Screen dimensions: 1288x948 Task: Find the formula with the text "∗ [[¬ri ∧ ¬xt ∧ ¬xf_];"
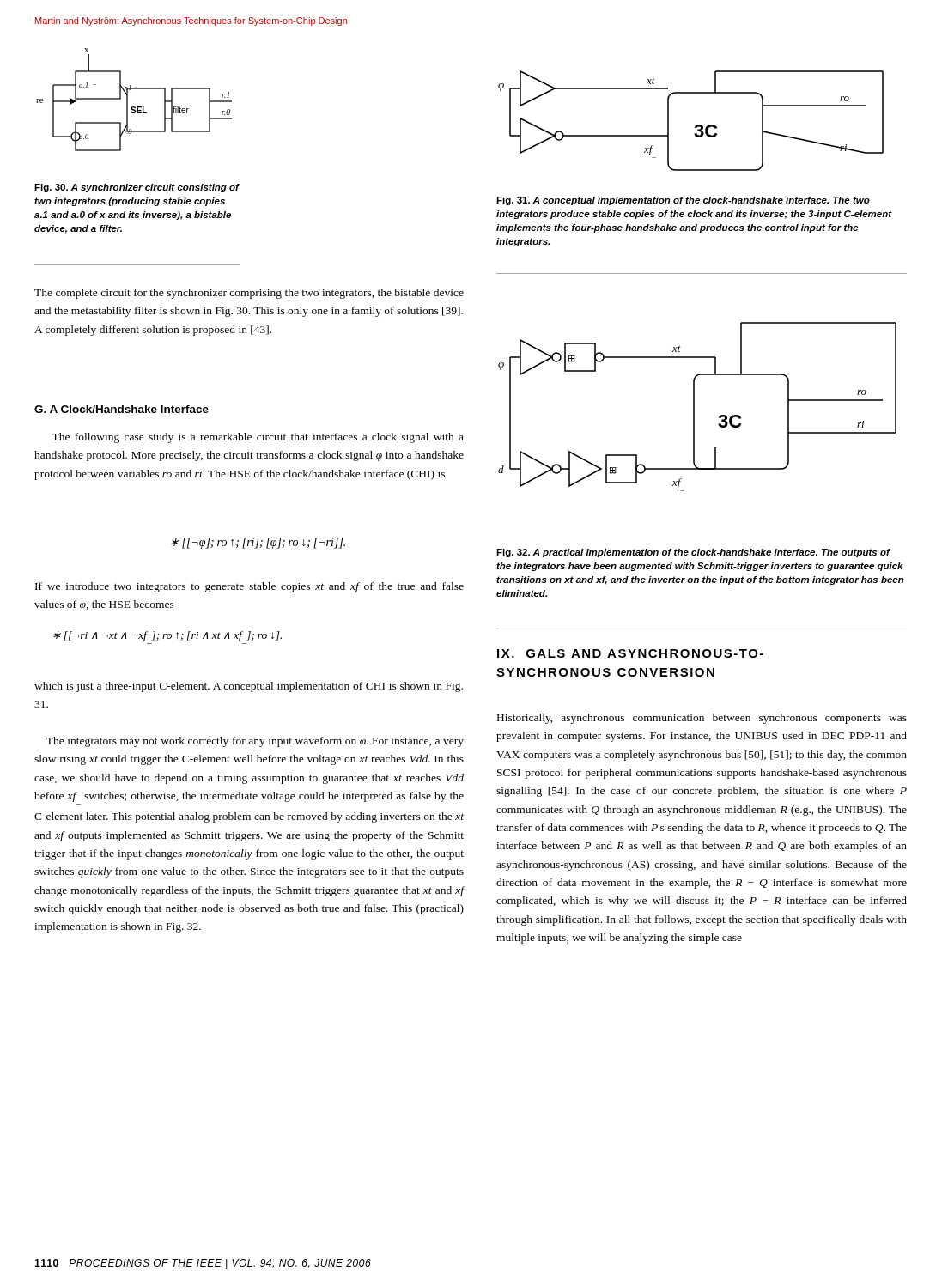pyautogui.click(x=167, y=636)
